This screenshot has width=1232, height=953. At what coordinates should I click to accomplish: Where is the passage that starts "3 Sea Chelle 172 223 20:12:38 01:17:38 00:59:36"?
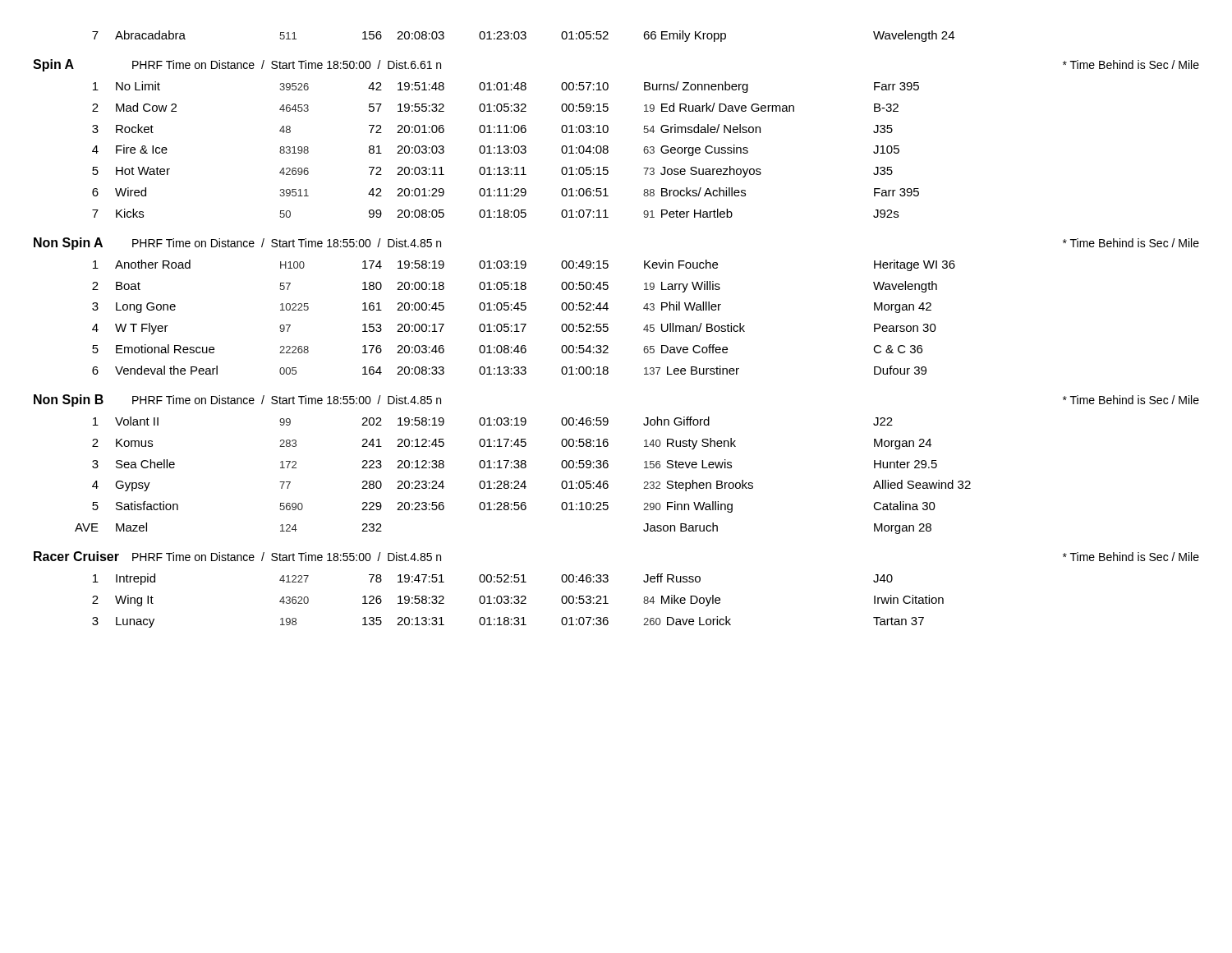pyautogui.click(x=616, y=464)
